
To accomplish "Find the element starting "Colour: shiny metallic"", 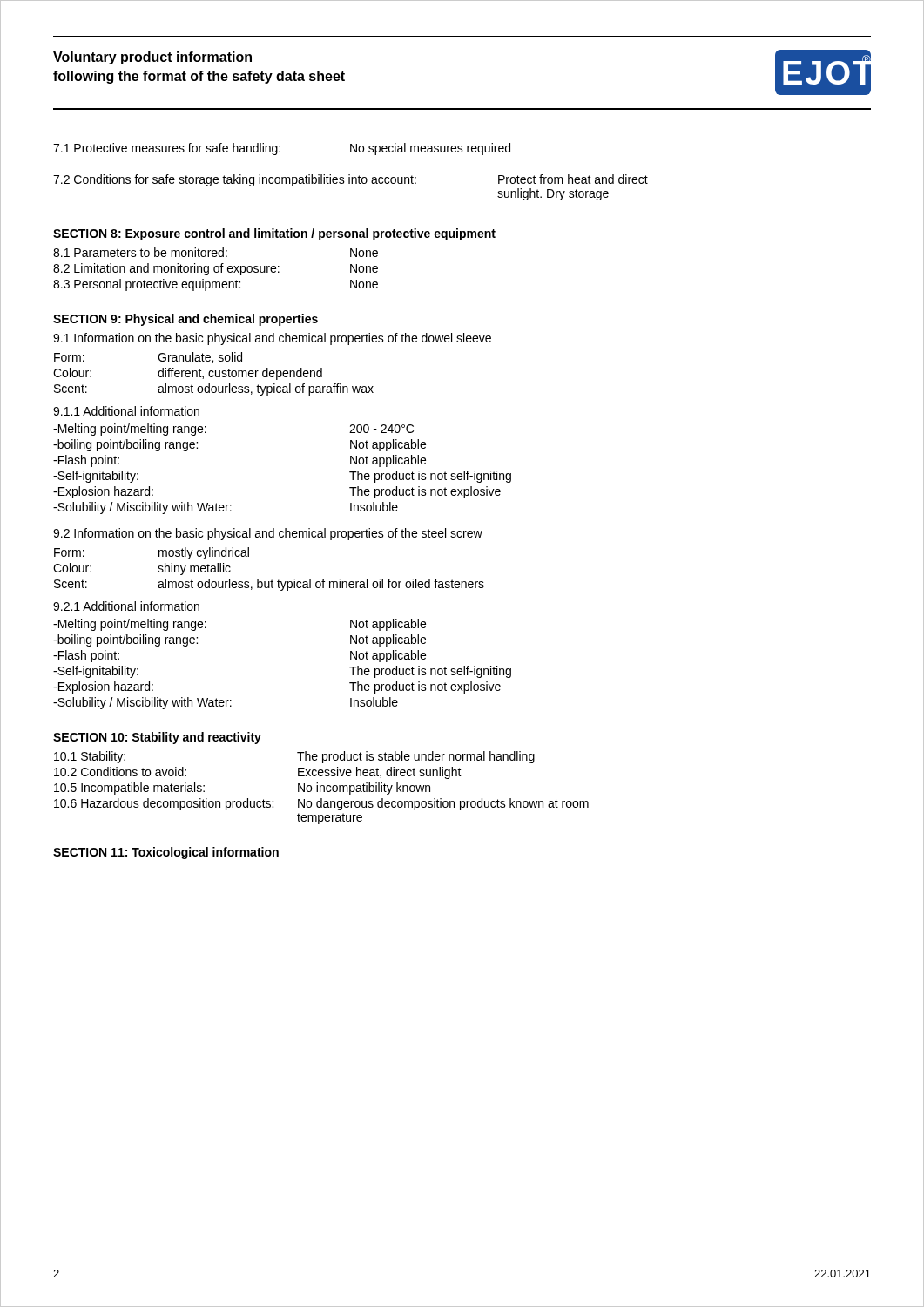I will click(x=70, y=569).
